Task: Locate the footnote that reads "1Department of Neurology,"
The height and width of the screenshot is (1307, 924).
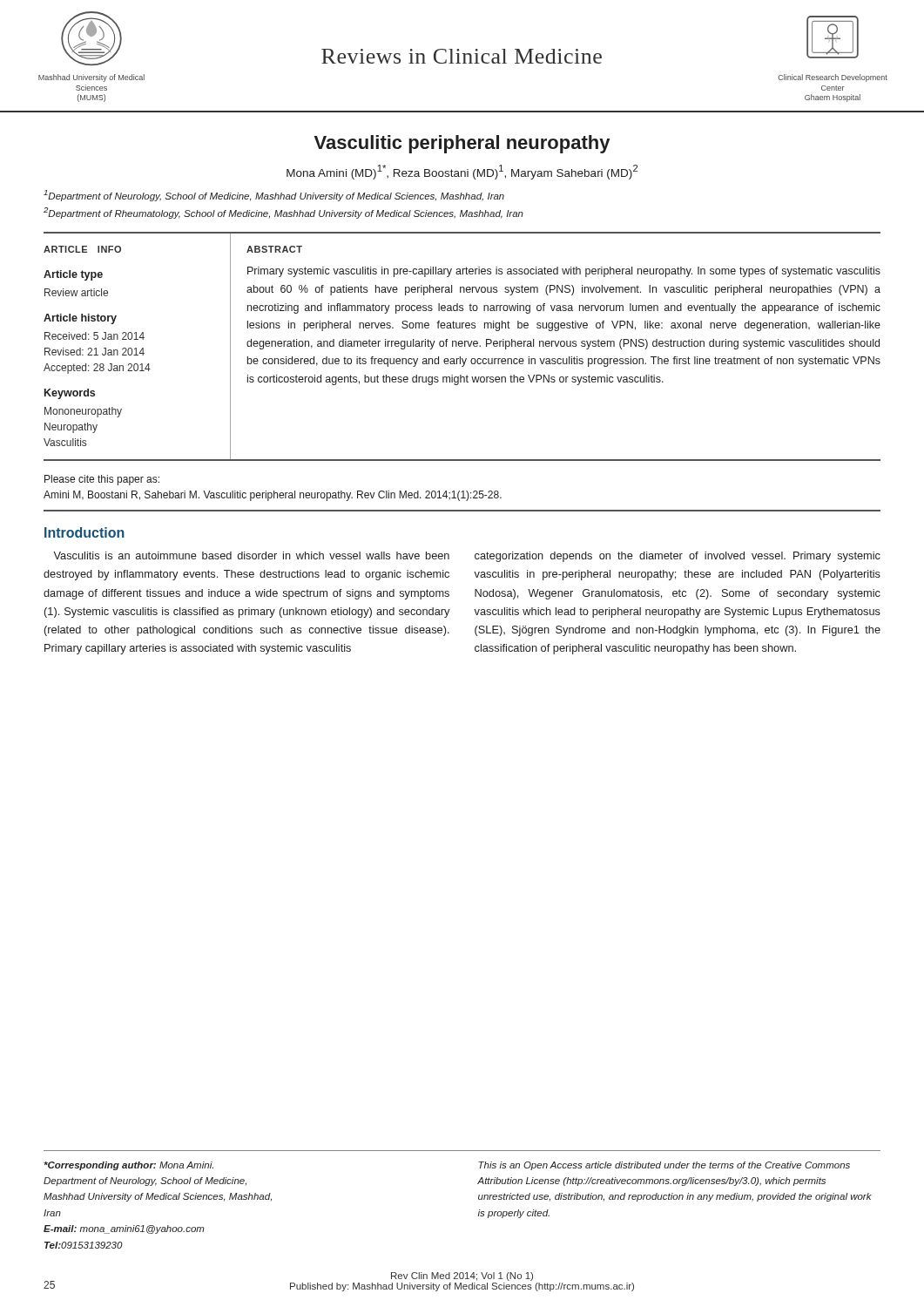Action: (283, 203)
